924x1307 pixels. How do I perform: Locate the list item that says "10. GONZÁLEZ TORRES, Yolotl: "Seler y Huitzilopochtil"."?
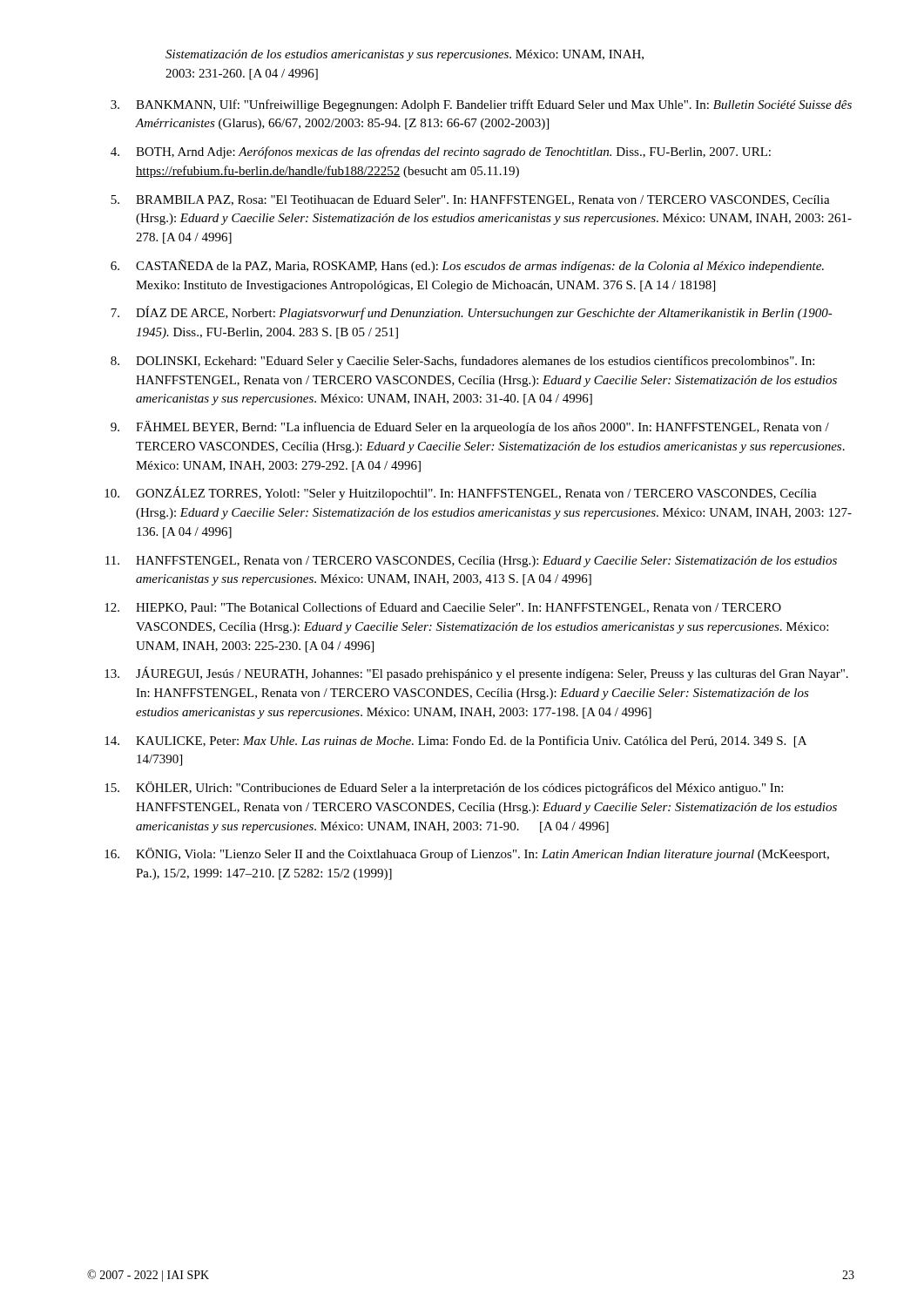pyautogui.click(x=471, y=513)
